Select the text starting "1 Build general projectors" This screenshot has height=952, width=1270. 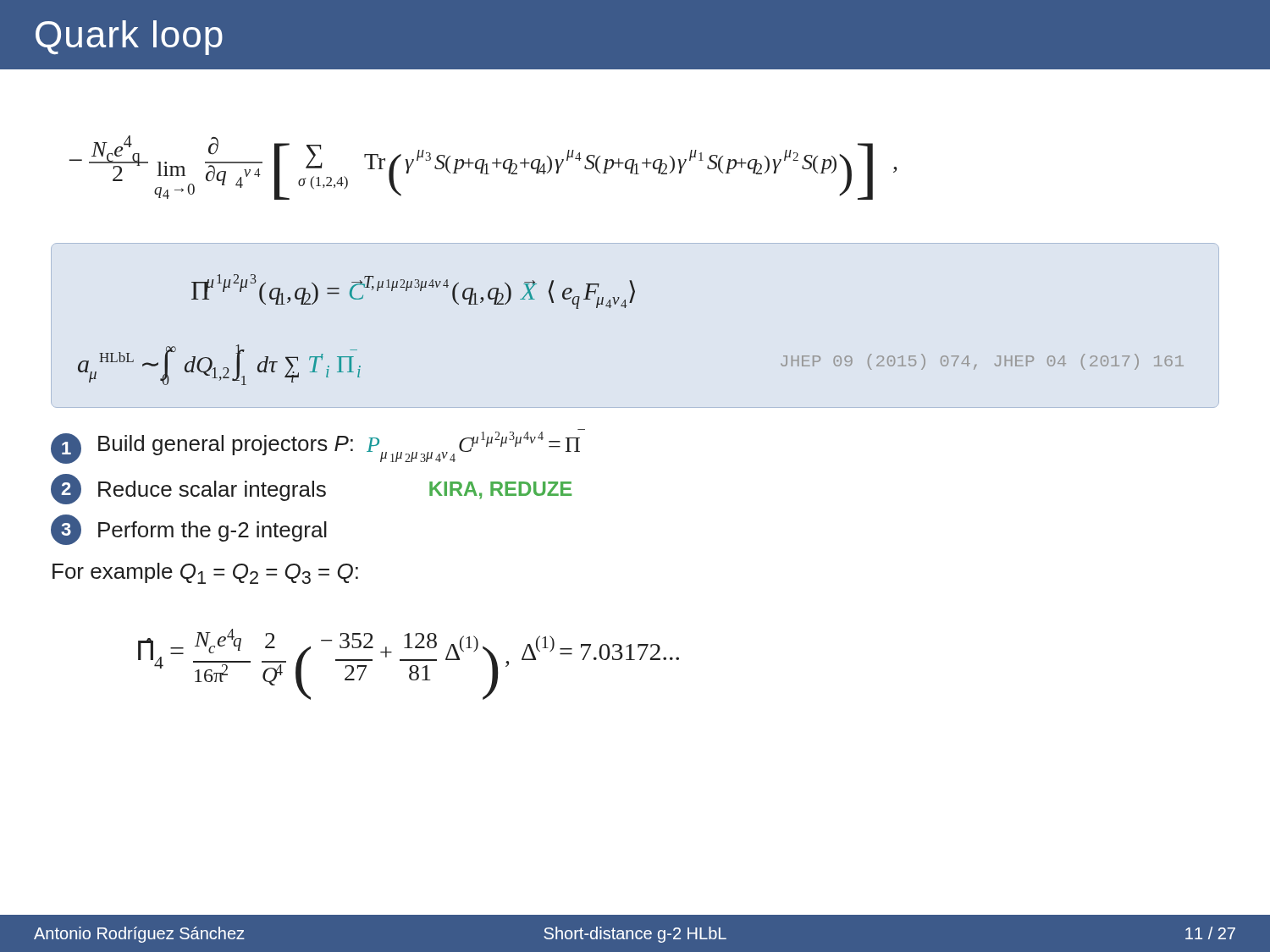[x=404, y=445]
